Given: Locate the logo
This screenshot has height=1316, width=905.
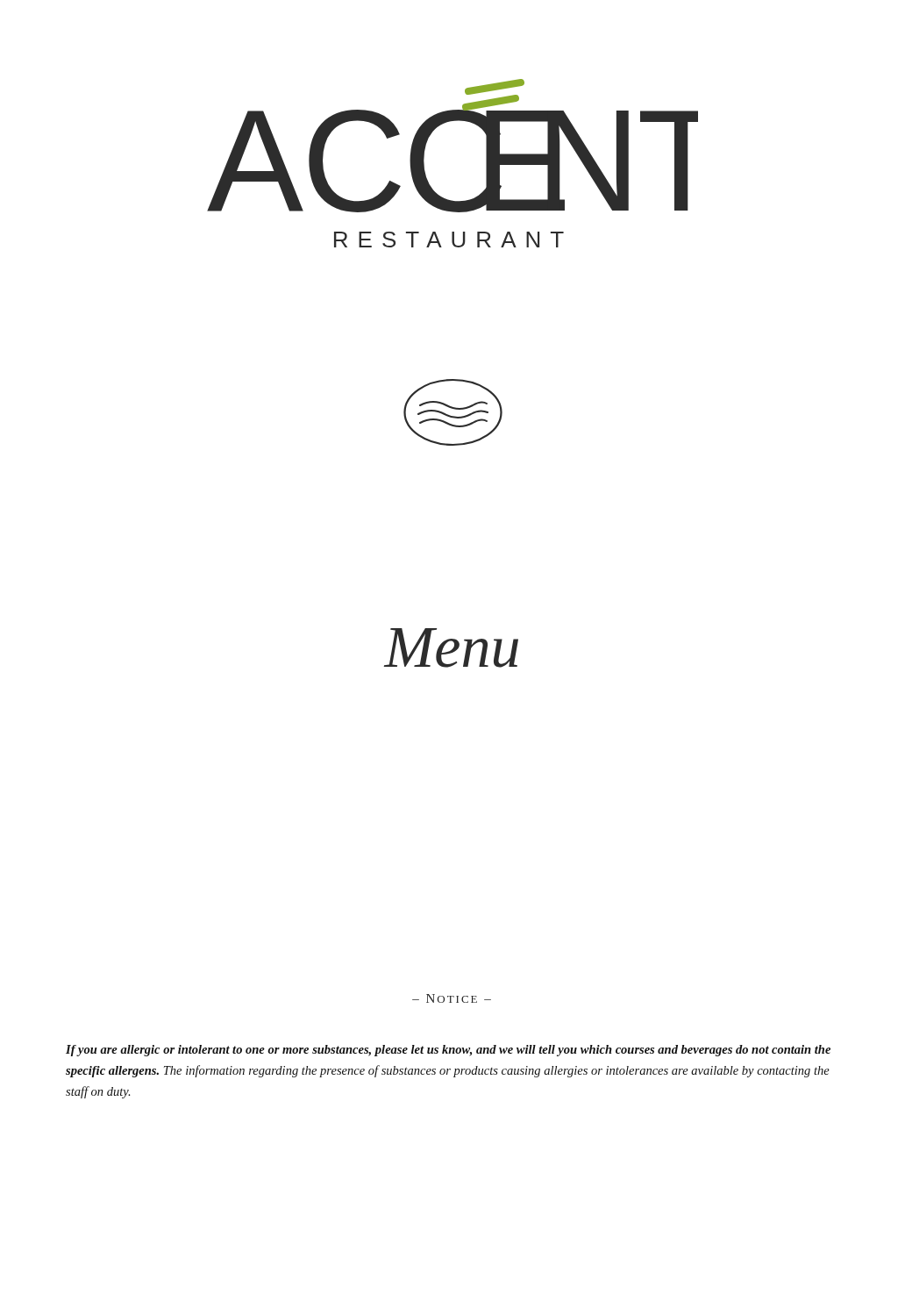Looking at the screenshot, I should tap(452, 166).
